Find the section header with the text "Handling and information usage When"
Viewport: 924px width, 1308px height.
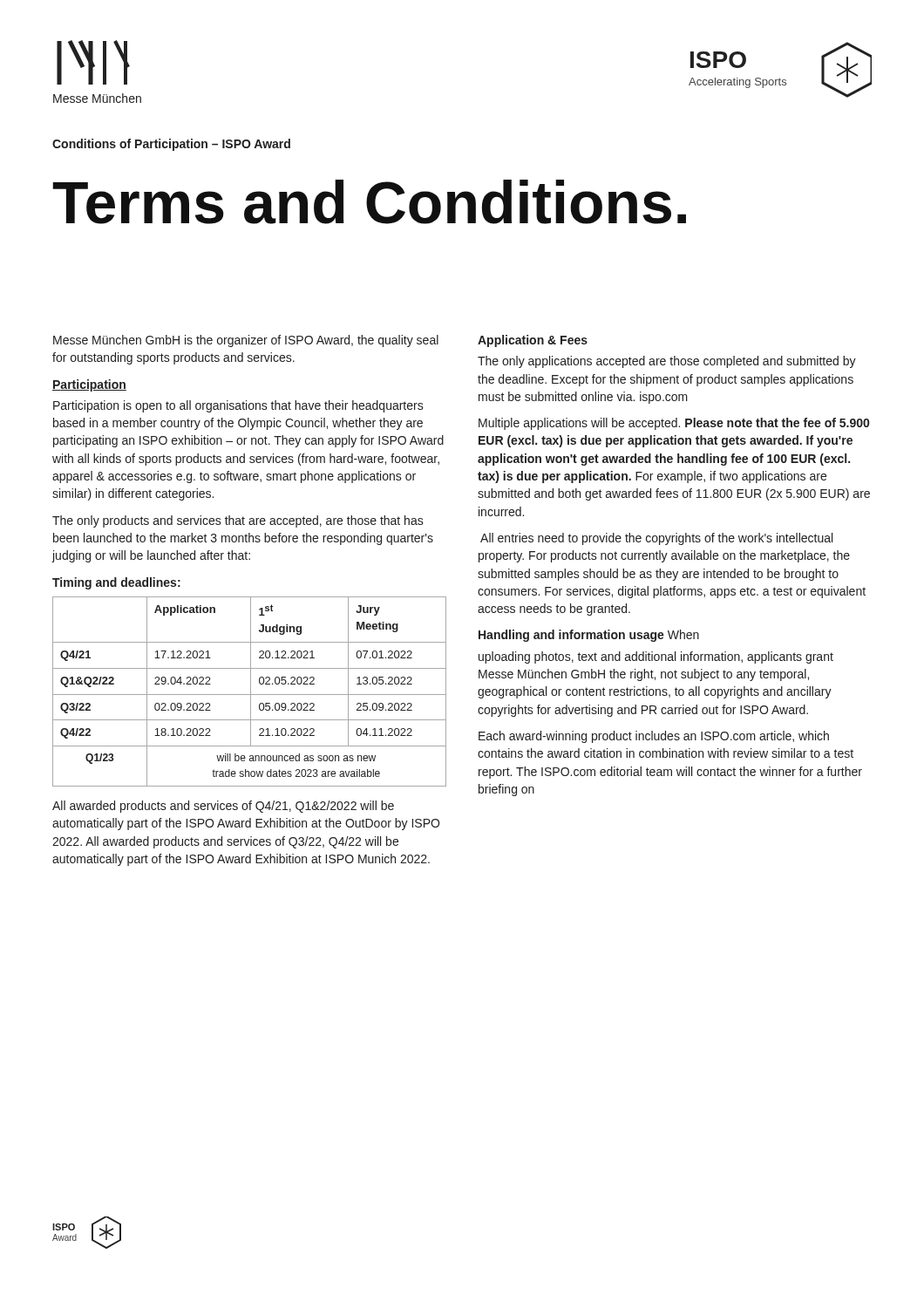(x=589, y=635)
